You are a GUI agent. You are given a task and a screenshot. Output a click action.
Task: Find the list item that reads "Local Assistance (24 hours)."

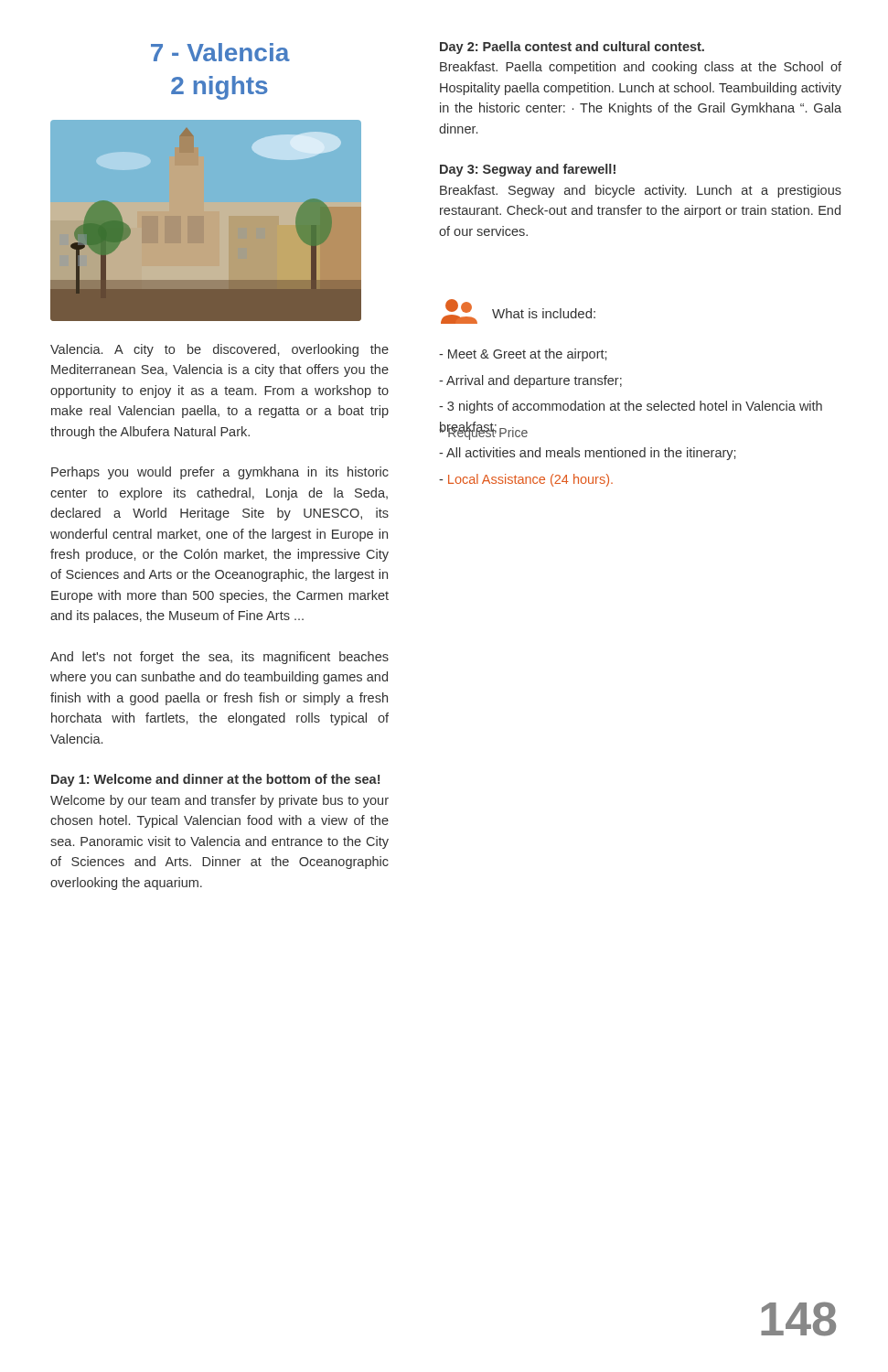pos(526,479)
